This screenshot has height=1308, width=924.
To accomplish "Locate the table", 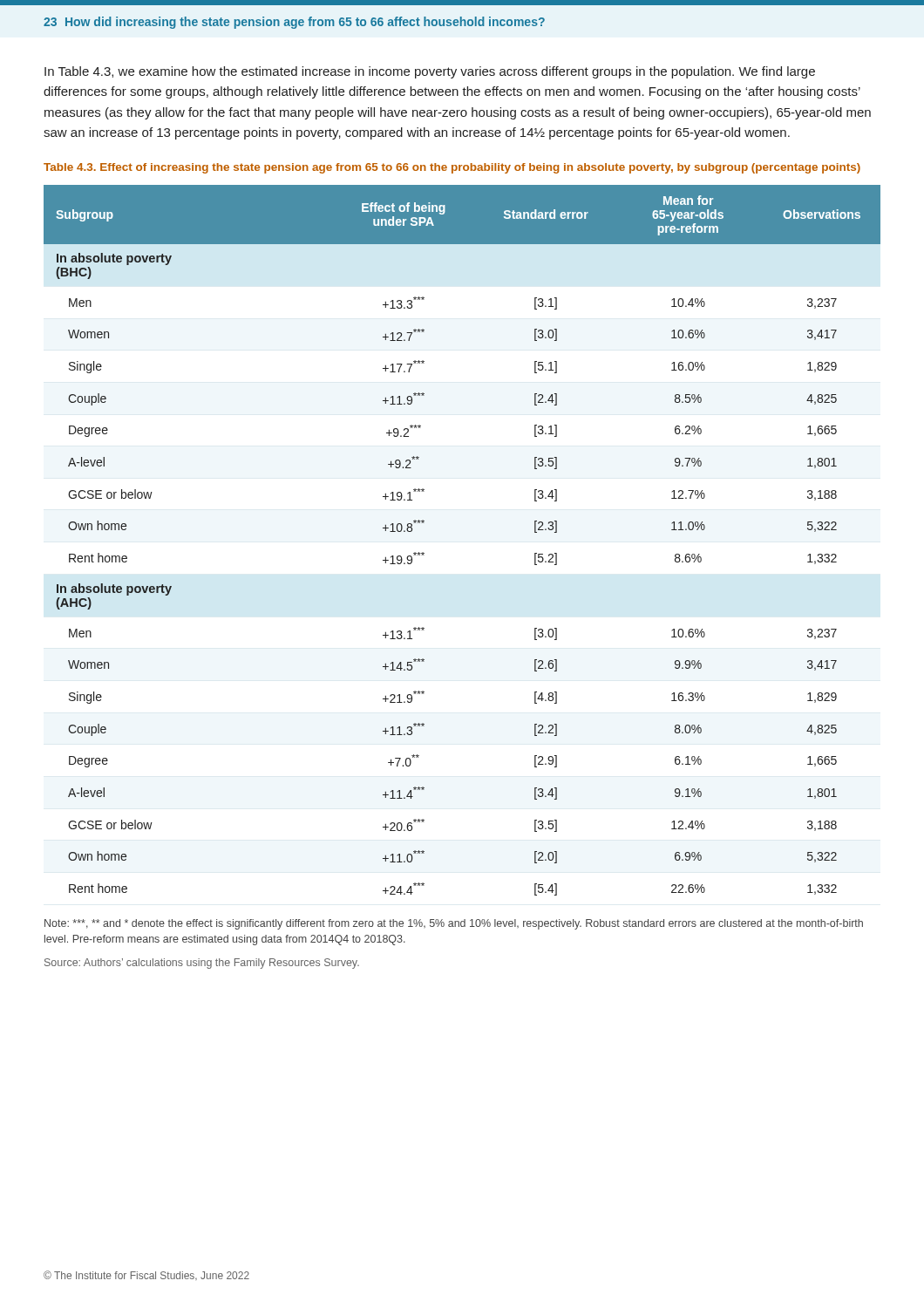I will click(462, 545).
